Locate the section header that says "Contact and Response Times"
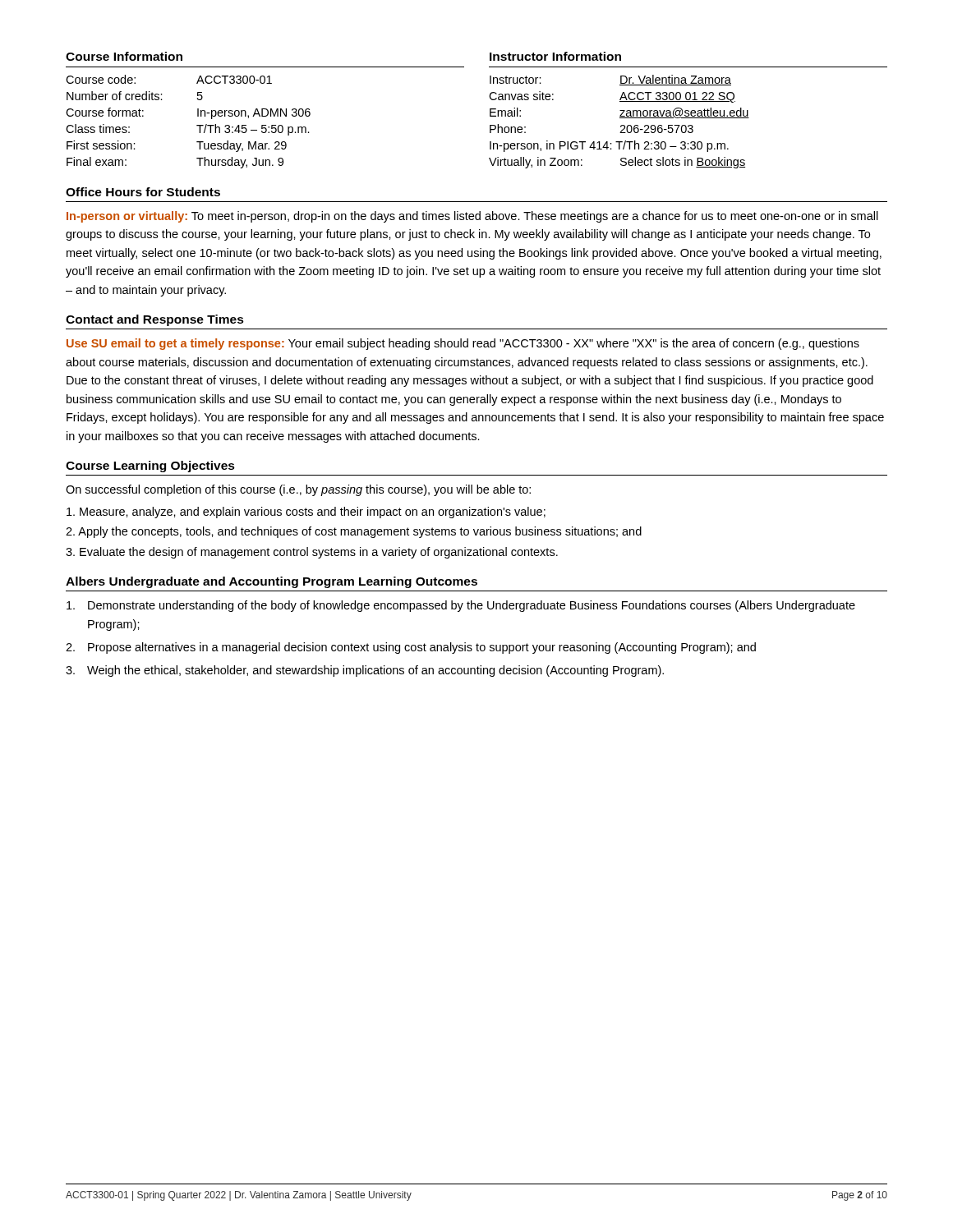The height and width of the screenshot is (1232, 953). pyautogui.click(x=155, y=319)
